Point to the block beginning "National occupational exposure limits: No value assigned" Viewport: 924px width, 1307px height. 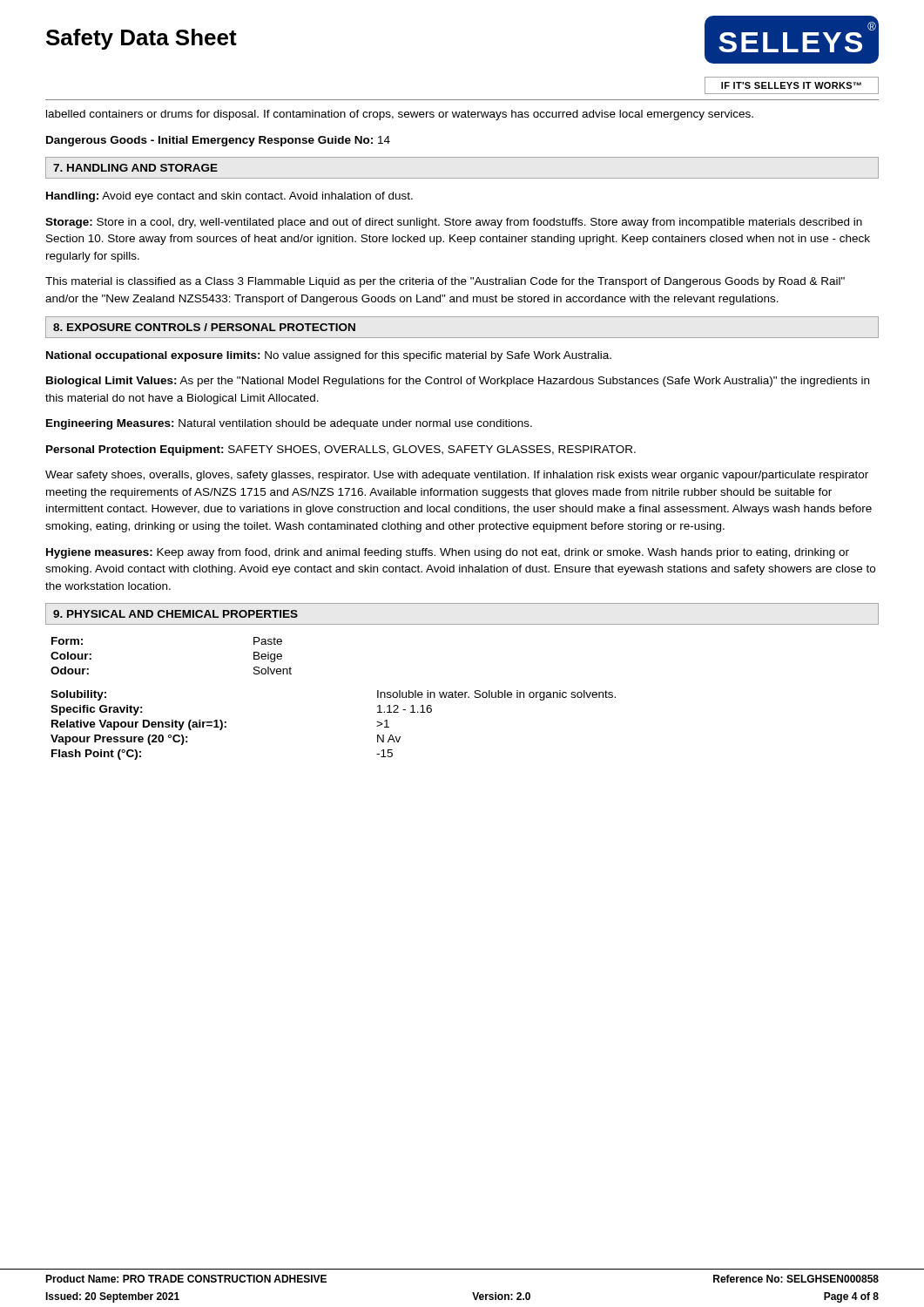(329, 355)
